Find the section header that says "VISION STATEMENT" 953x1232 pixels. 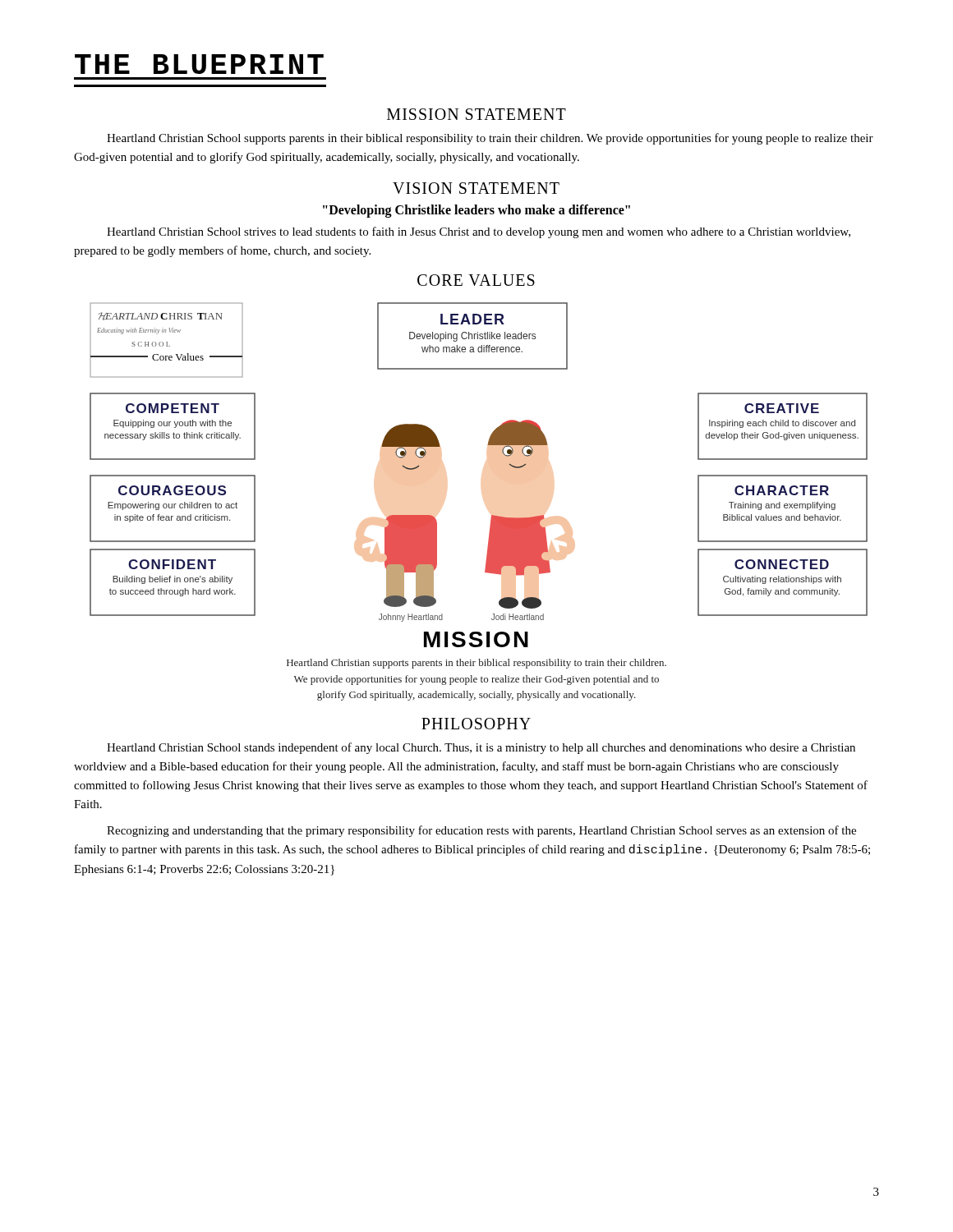pyautogui.click(x=476, y=188)
